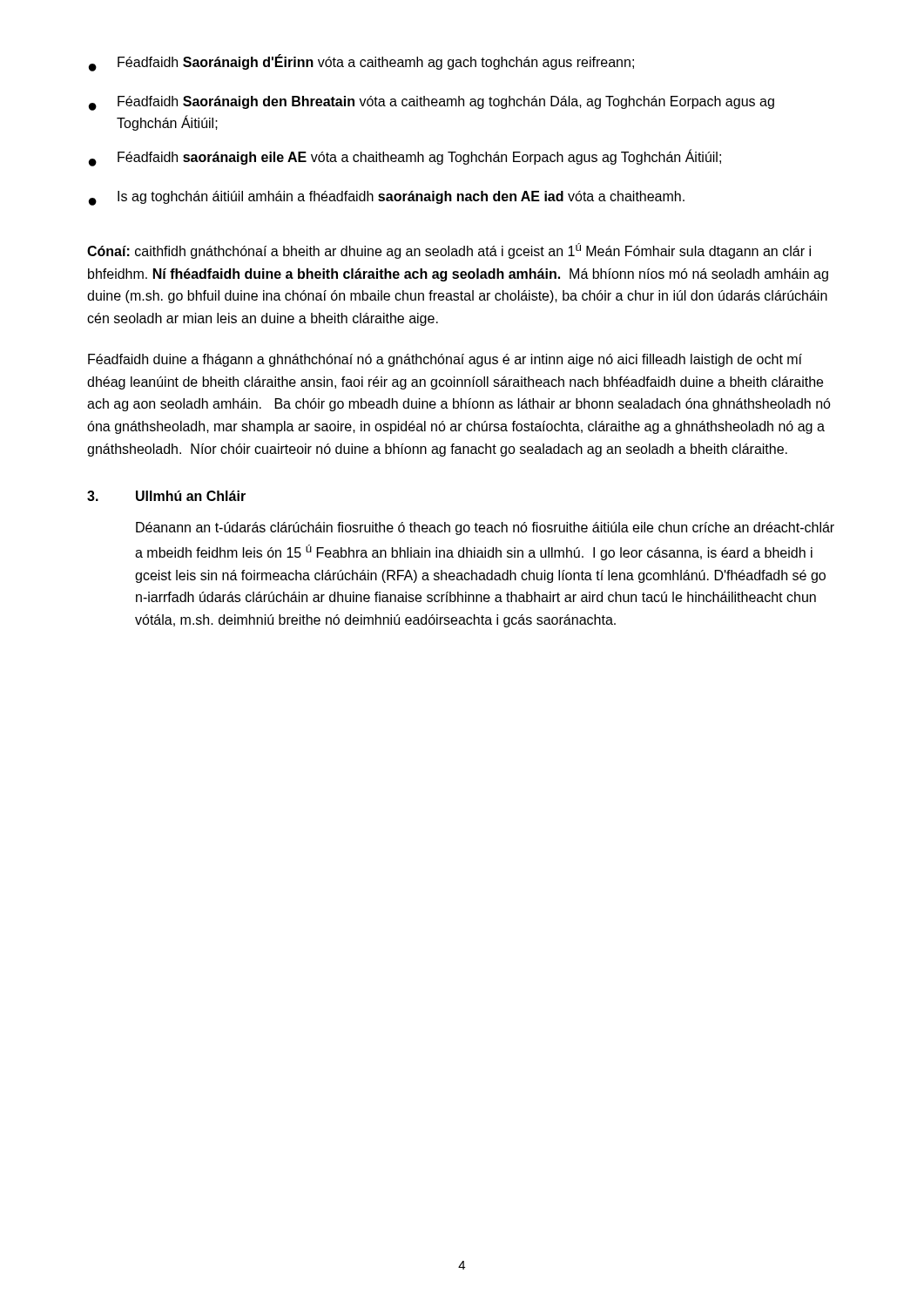
Task: Select the block starting "Féadfaidh duine a fhágann"
Action: [459, 404]
